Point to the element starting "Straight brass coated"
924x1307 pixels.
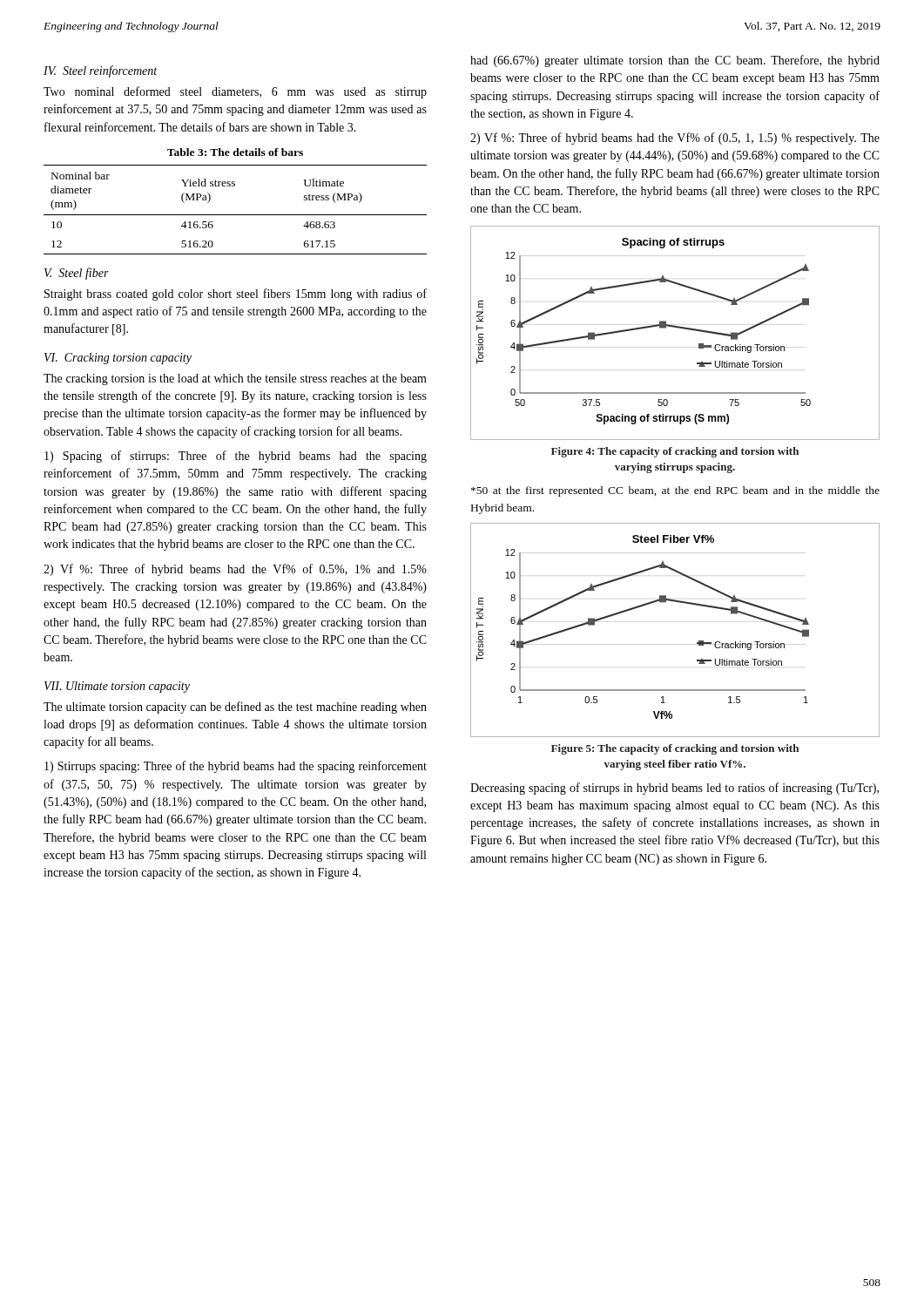click(x=235, y=312)
